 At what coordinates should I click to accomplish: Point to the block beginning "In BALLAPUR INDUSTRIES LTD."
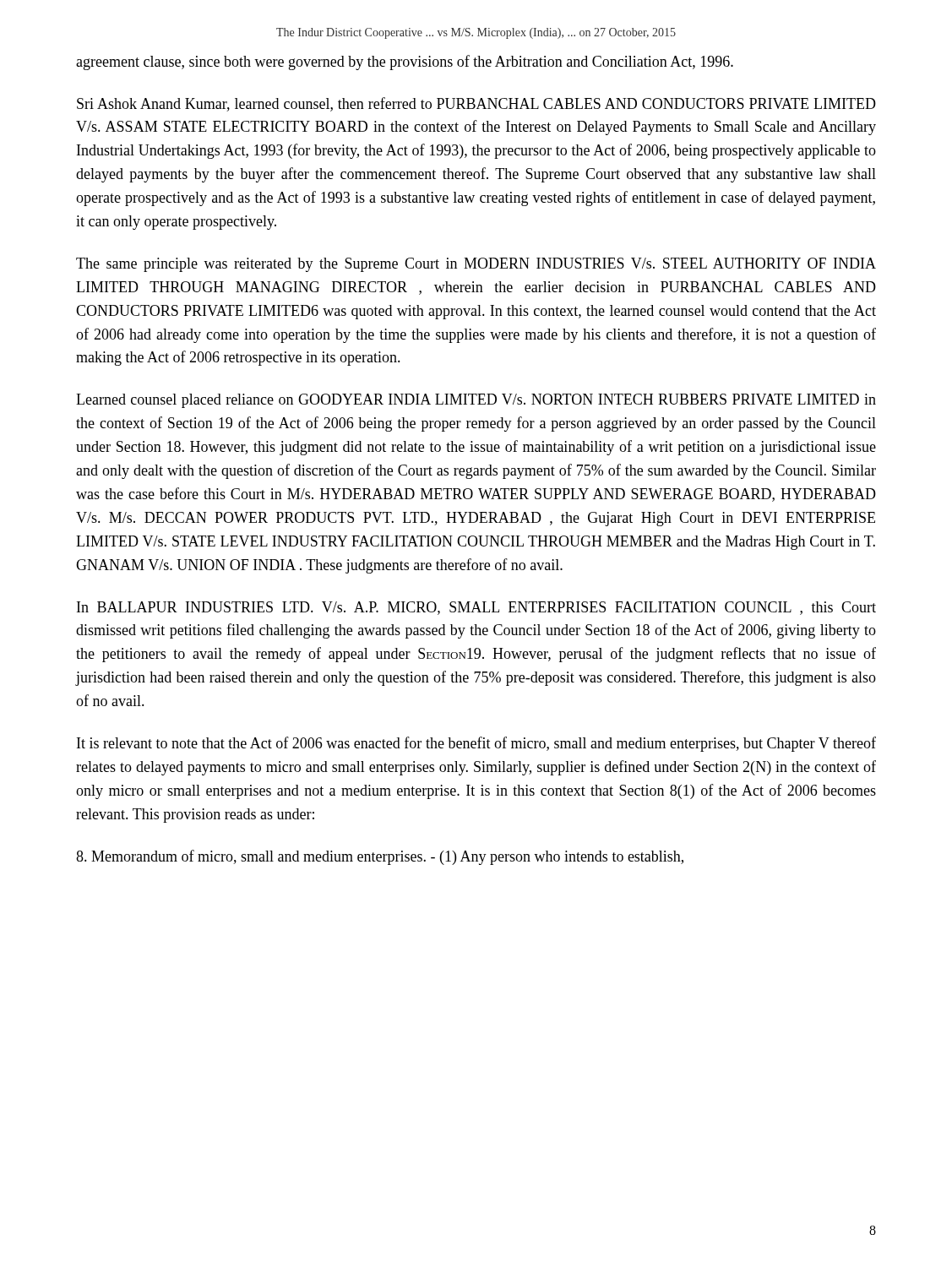click(476, 654)
